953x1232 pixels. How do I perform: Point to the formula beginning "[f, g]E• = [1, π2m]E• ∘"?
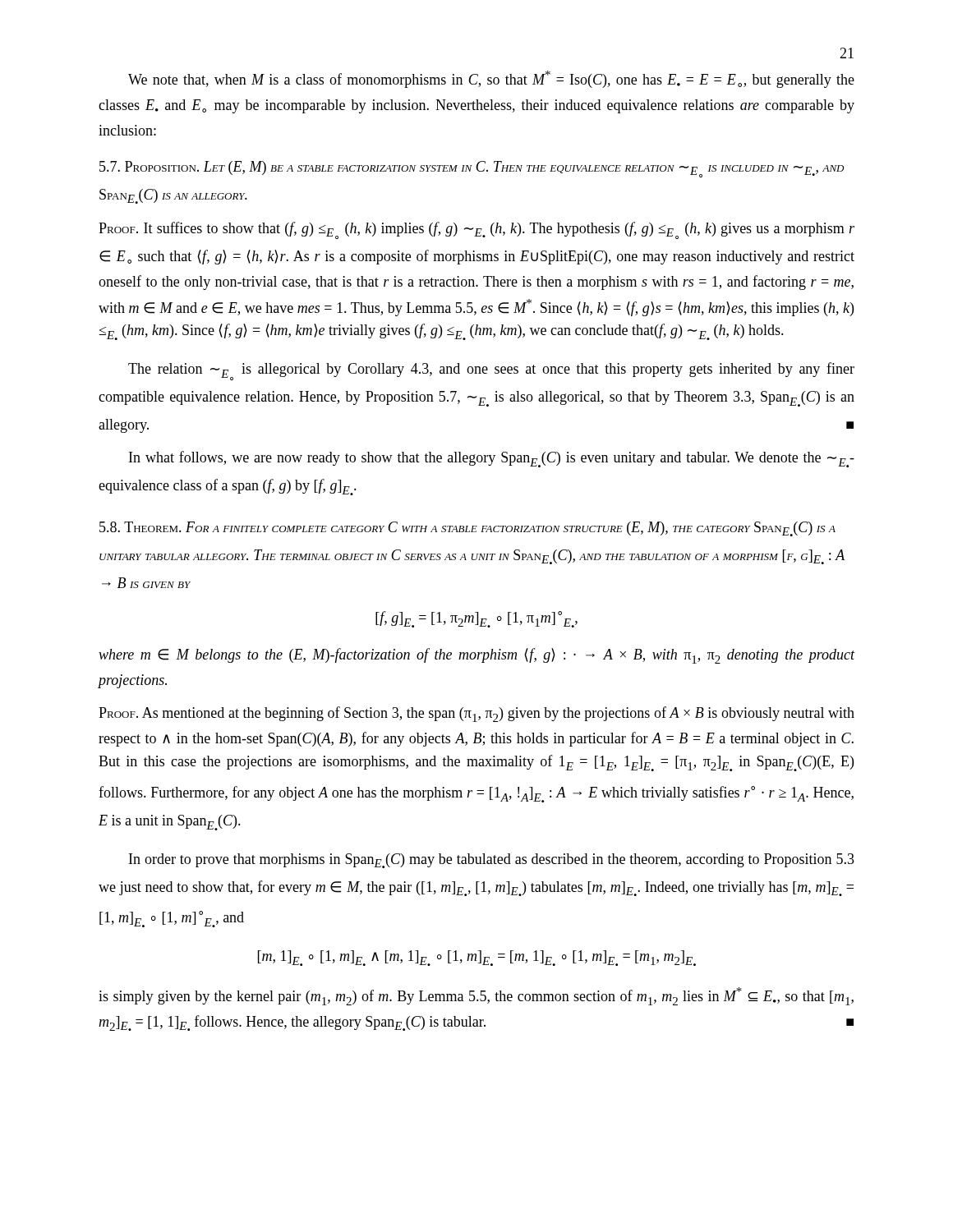(476, 619)
